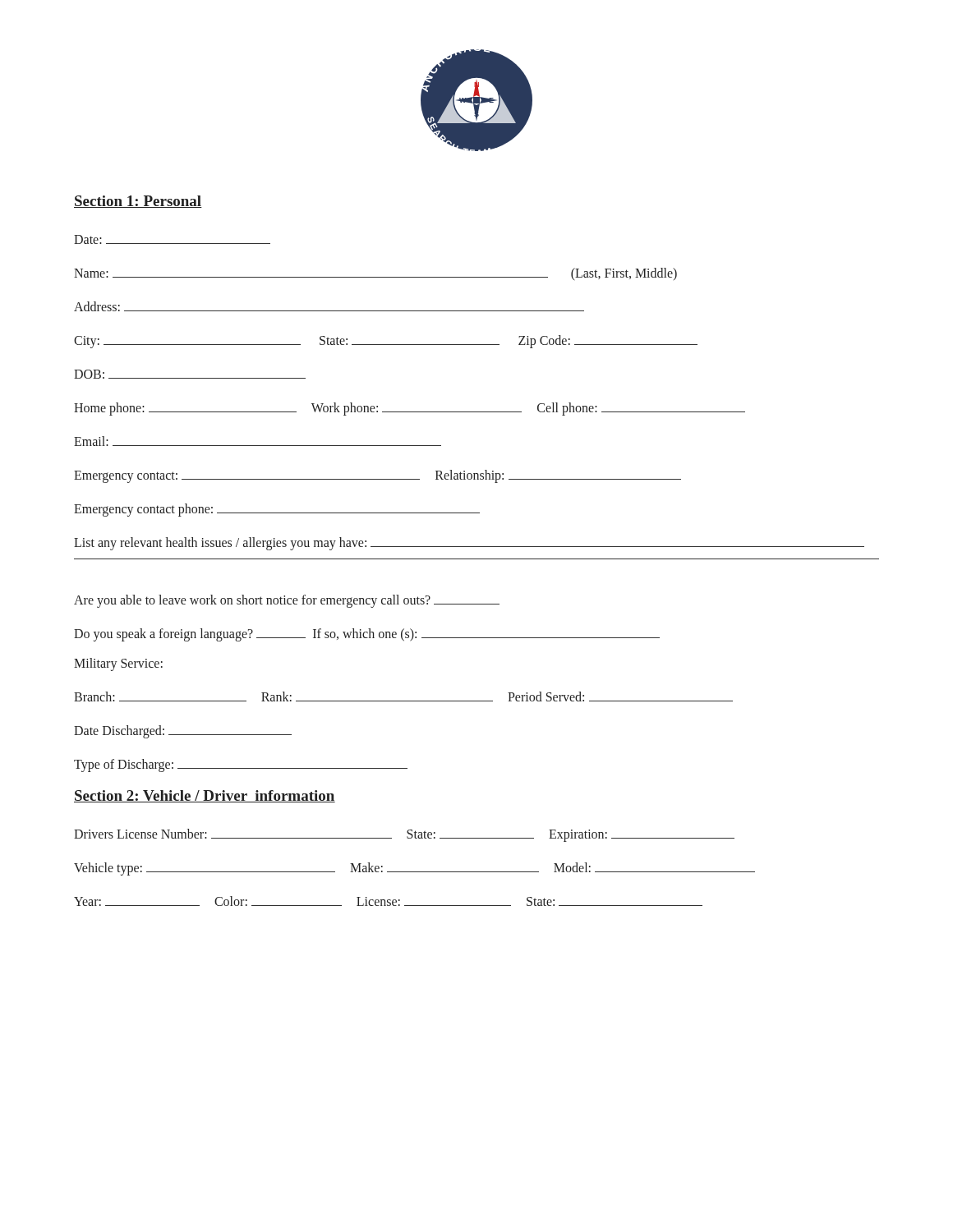953x1232 pixels.
Task: Point to the passage starting "City: State: Zip Code:"
Action: [386, 339]
